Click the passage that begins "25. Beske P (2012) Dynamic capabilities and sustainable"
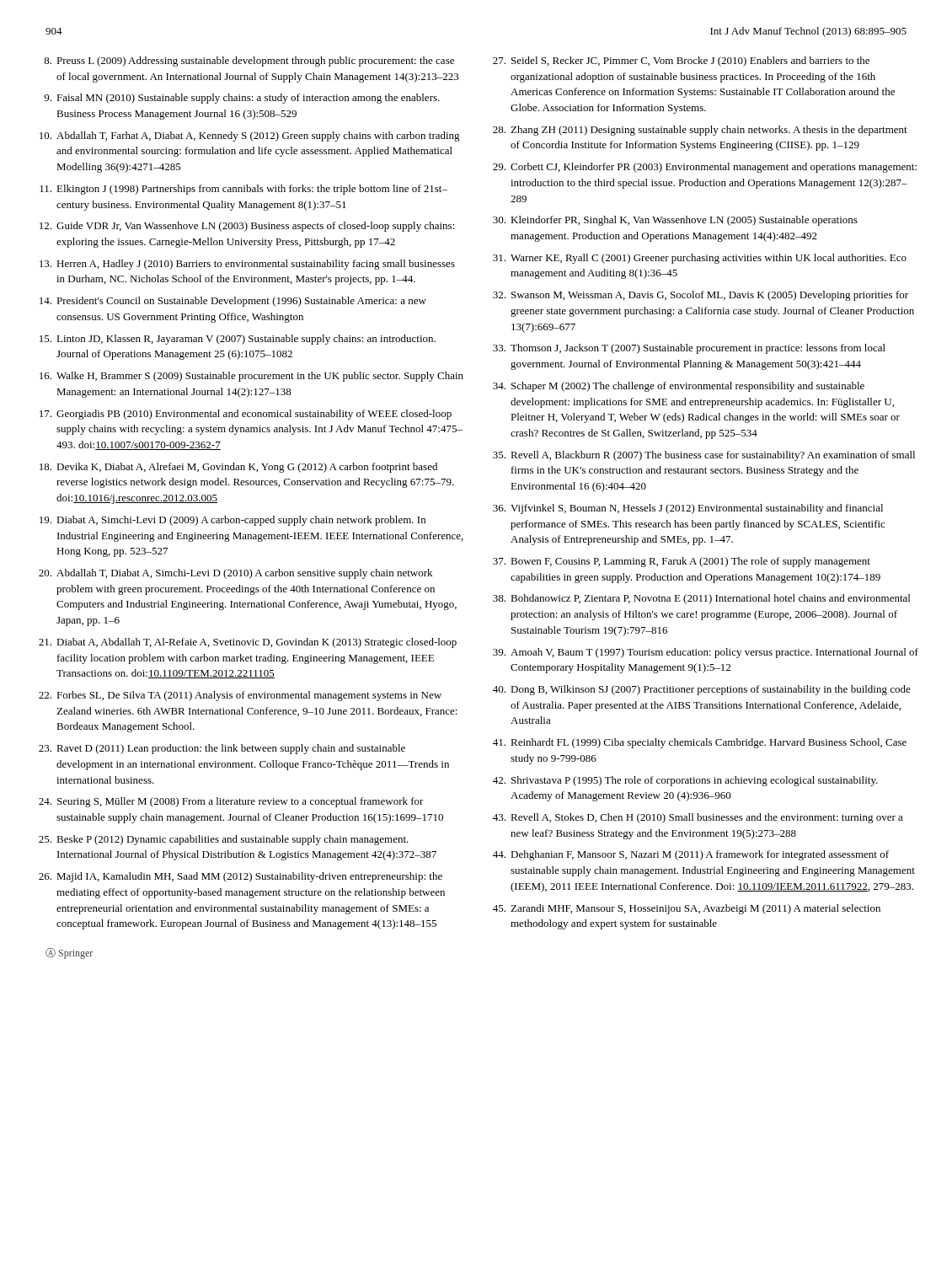This screenshot has height=1264, width=952. 249,847
